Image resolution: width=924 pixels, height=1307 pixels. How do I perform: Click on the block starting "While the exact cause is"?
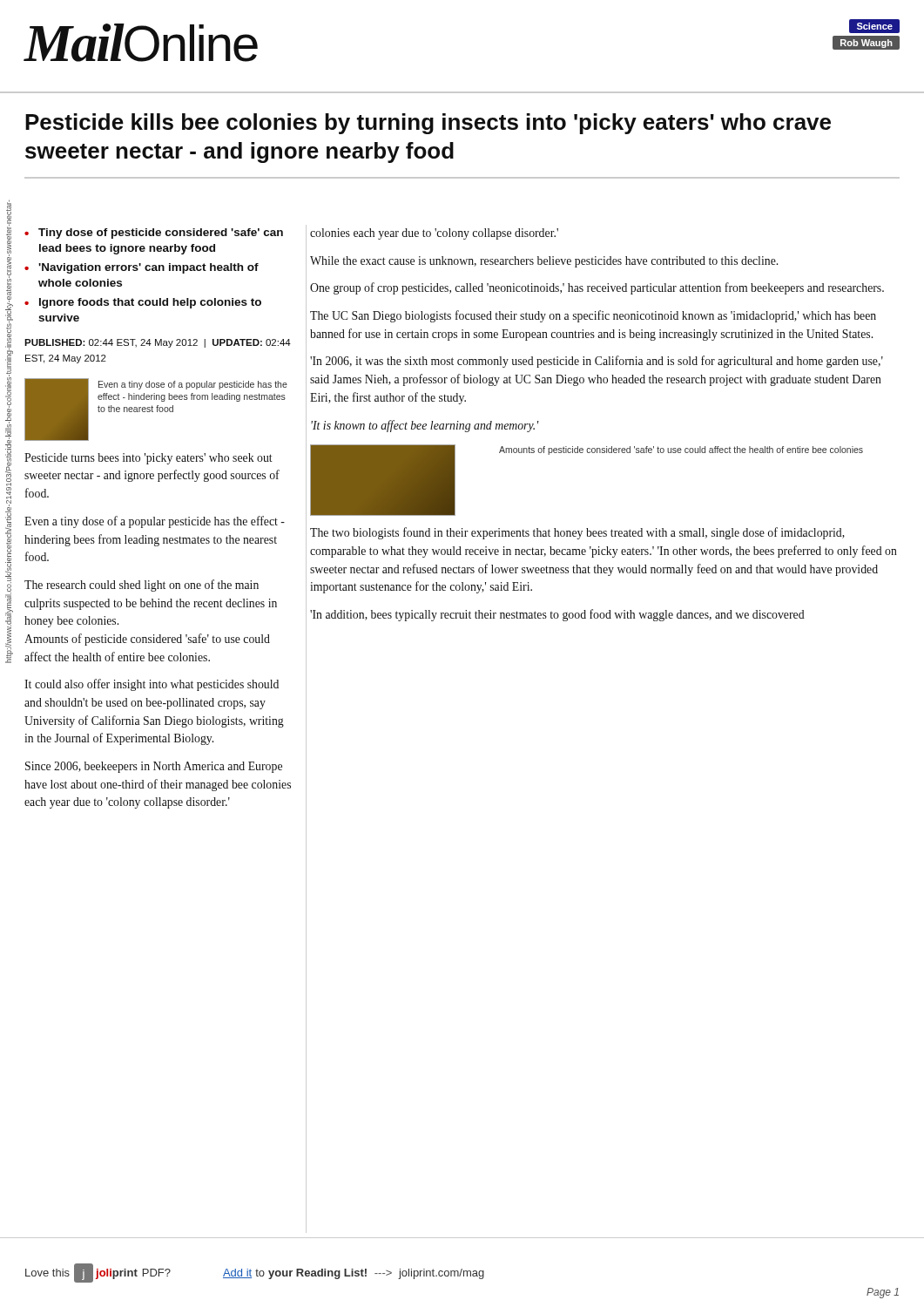pyautogui.click(x=544, y=261)
